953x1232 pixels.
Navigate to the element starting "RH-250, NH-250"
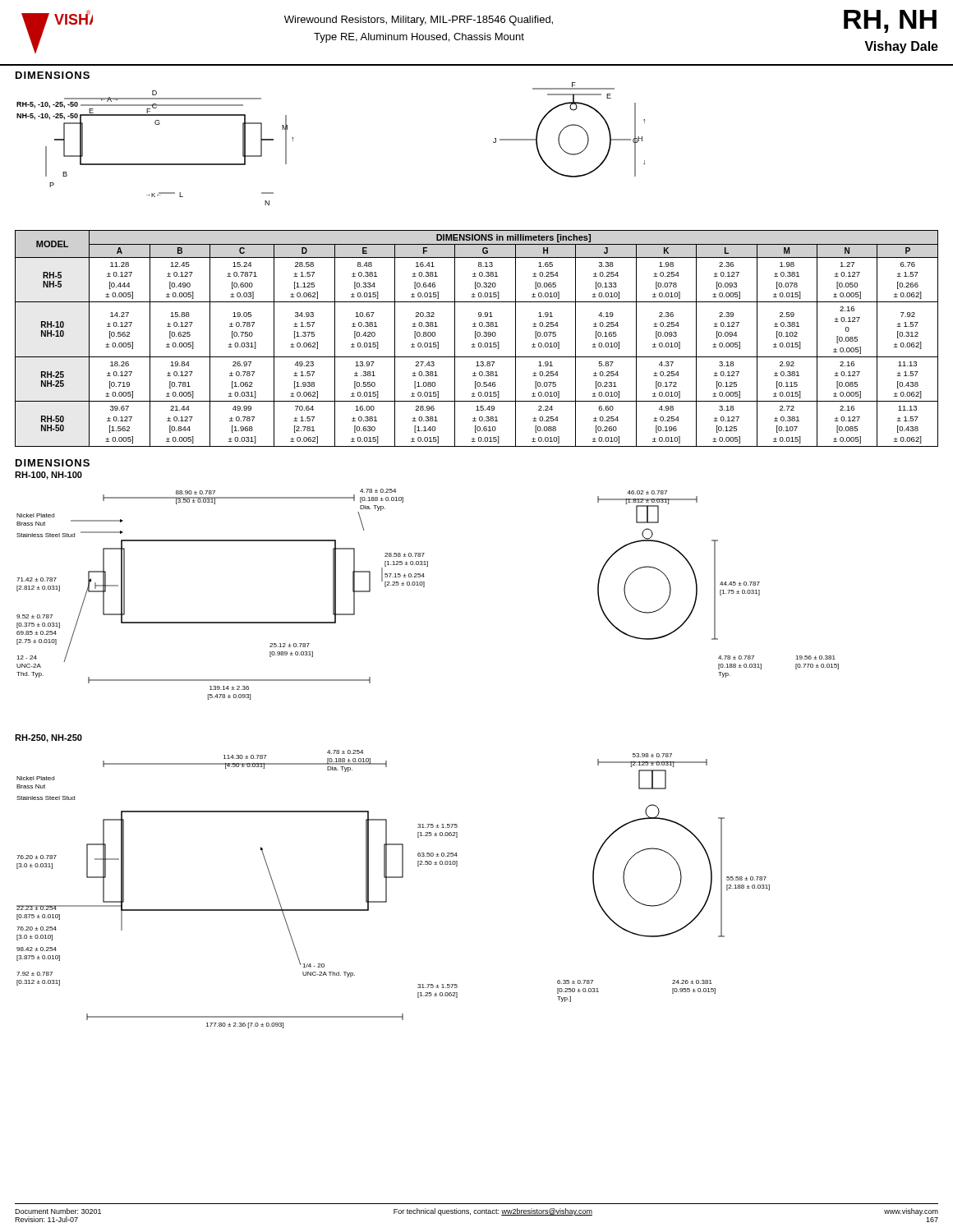(x=48, y=738)
